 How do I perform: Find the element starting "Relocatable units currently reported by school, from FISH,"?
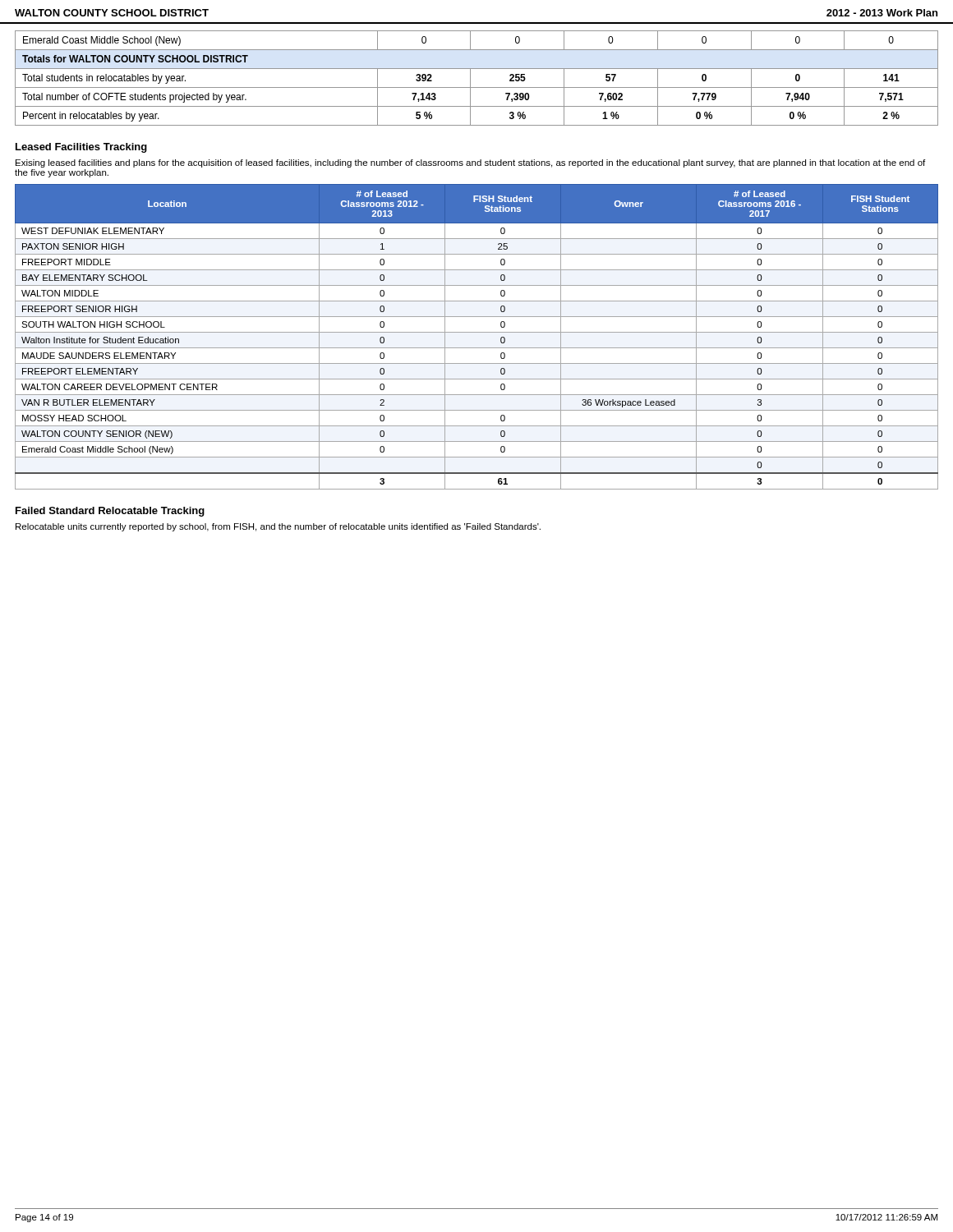point(278,526)
